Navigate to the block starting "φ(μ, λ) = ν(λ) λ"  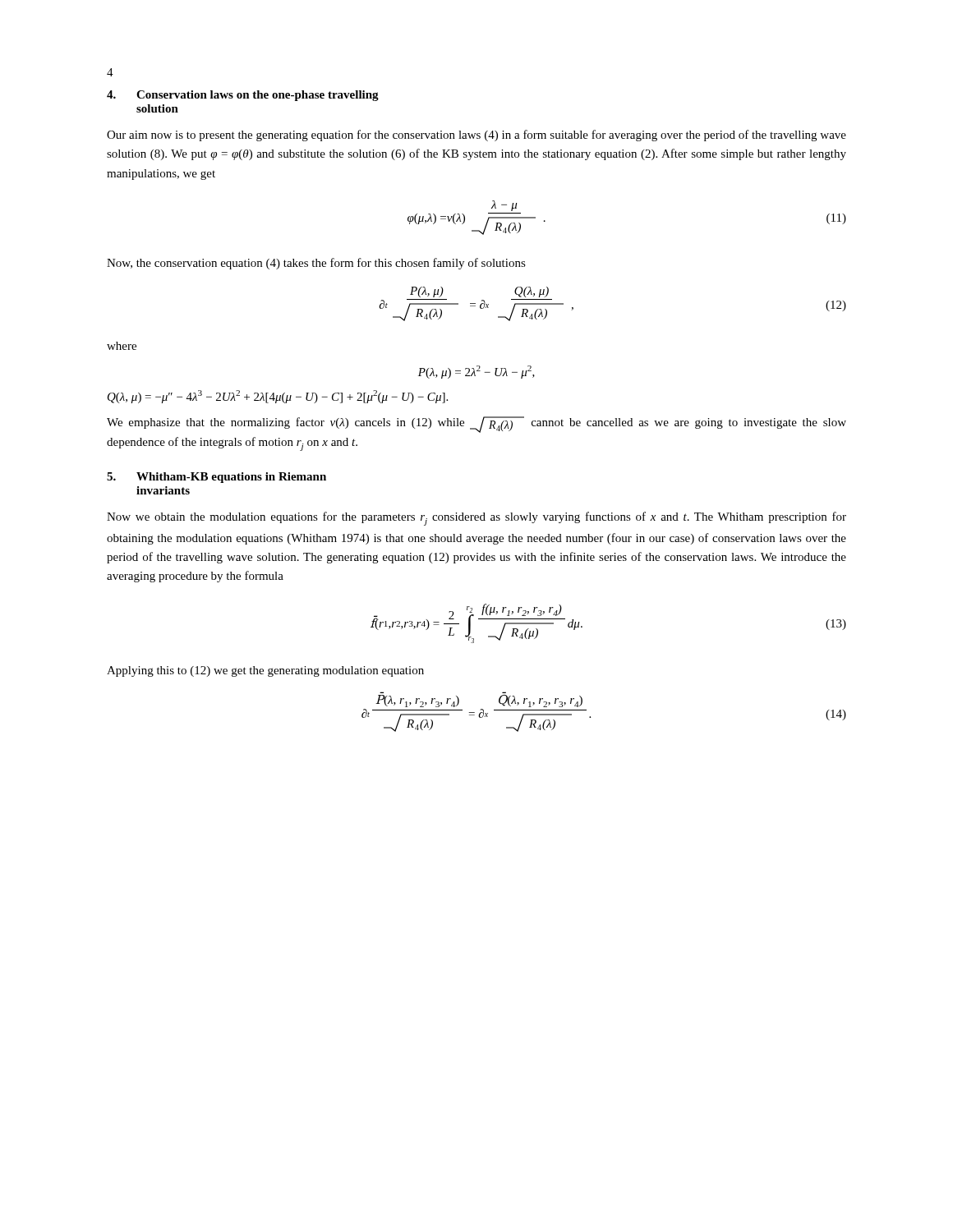(504, 206)
